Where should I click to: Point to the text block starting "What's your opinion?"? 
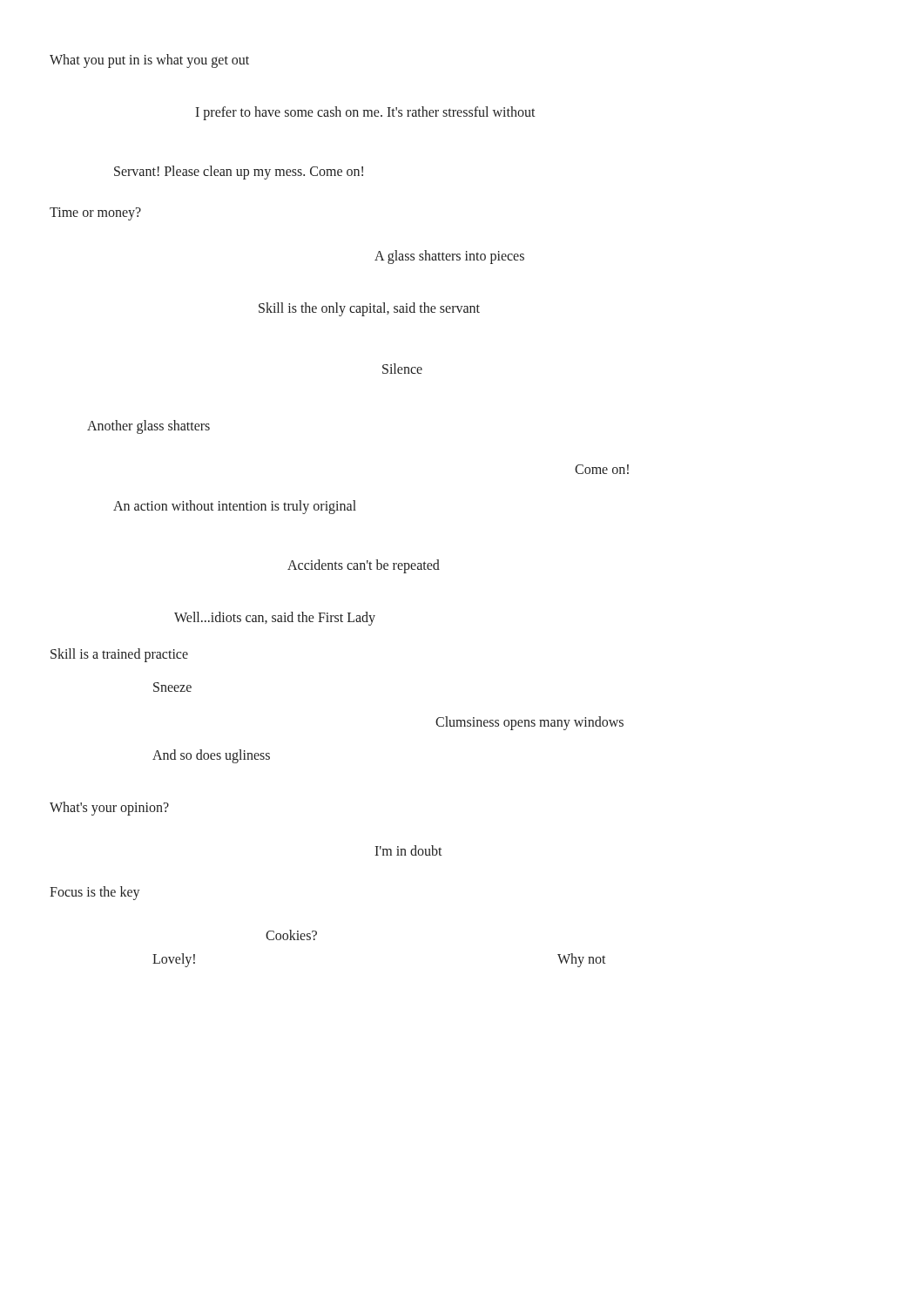[109, 807]
